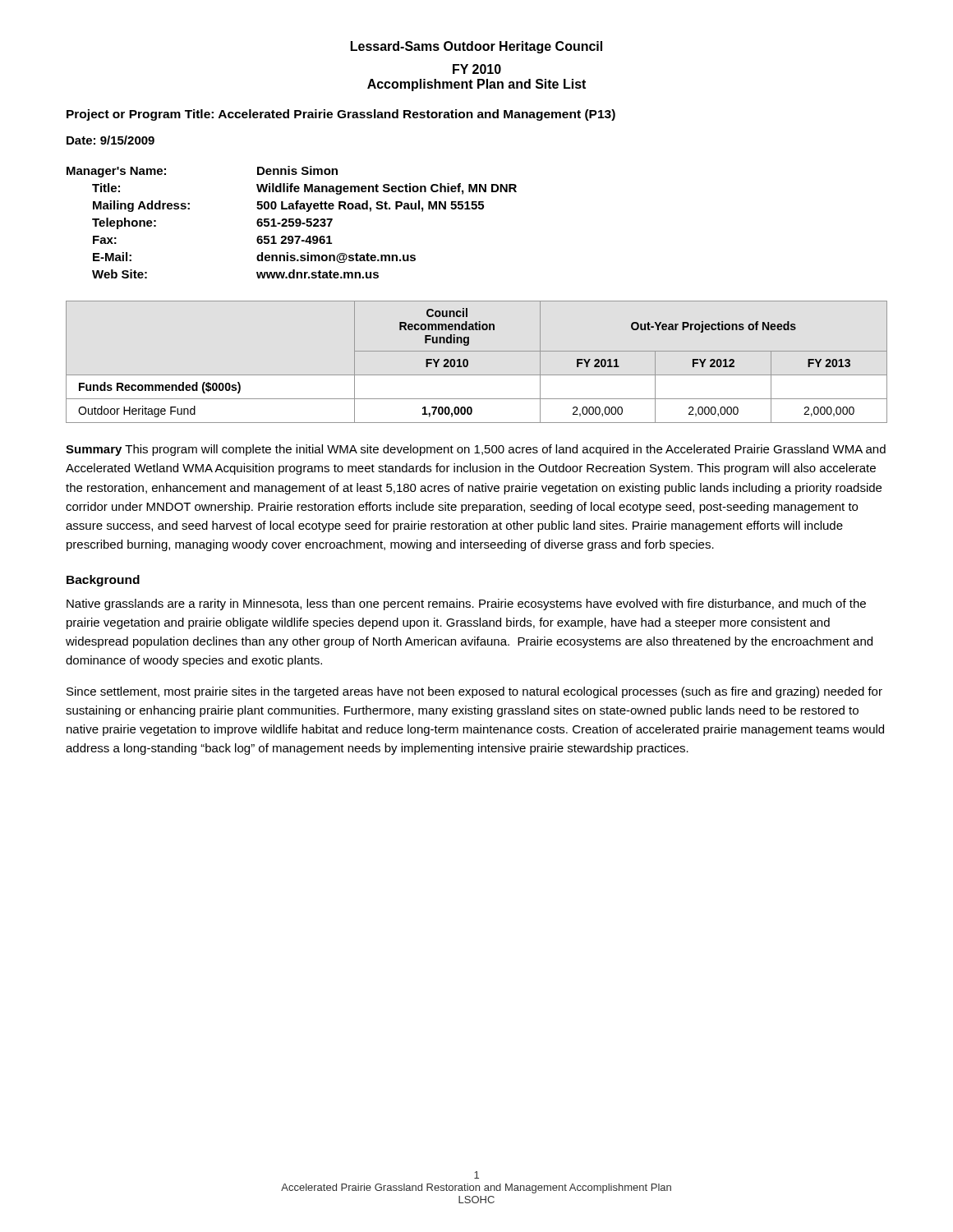Locate the text containing "Date: 9/15/2009"
The image size is (953, 1232).
[110, 140]
